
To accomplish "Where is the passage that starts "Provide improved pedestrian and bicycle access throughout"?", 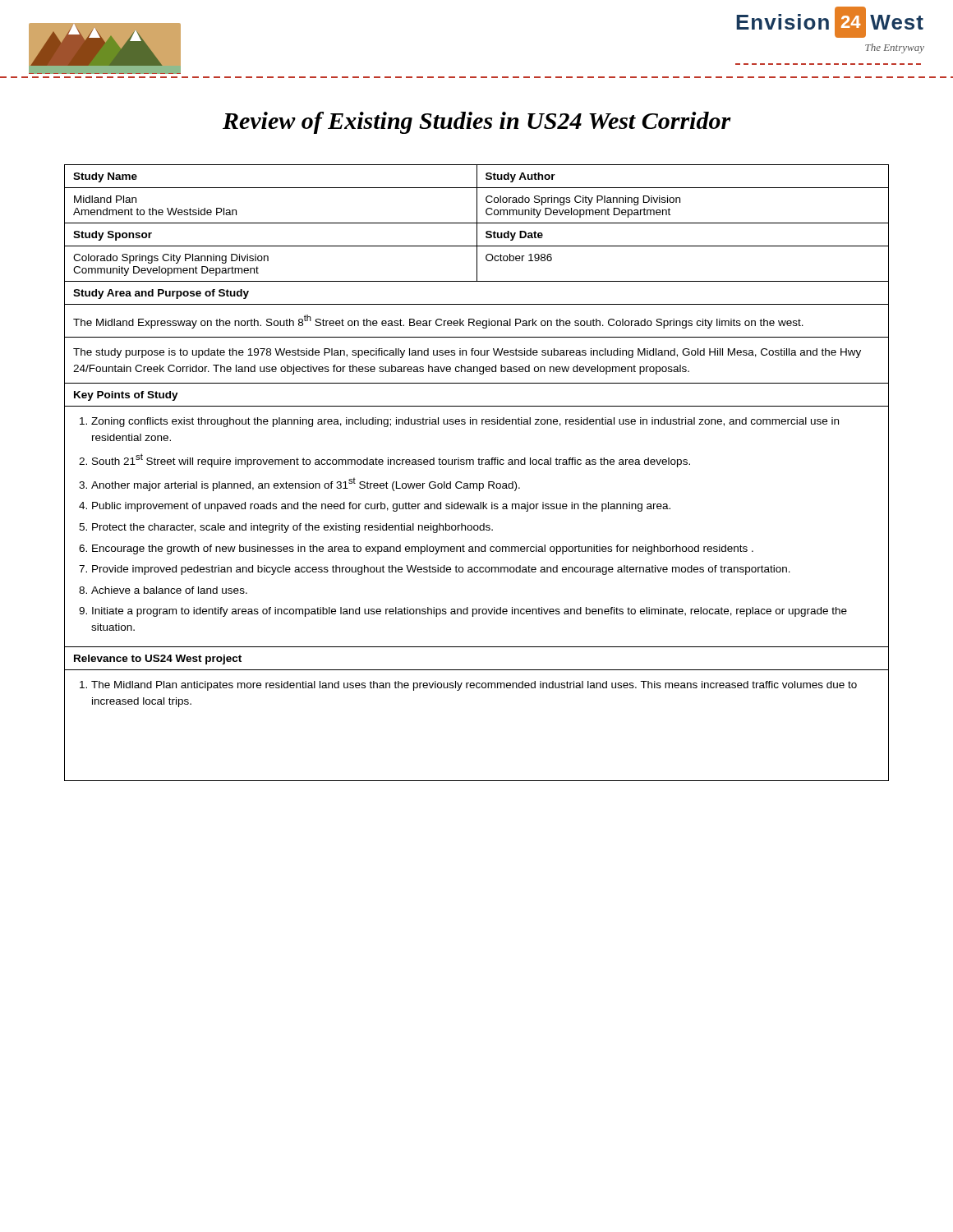I will (x=441, y=569).
